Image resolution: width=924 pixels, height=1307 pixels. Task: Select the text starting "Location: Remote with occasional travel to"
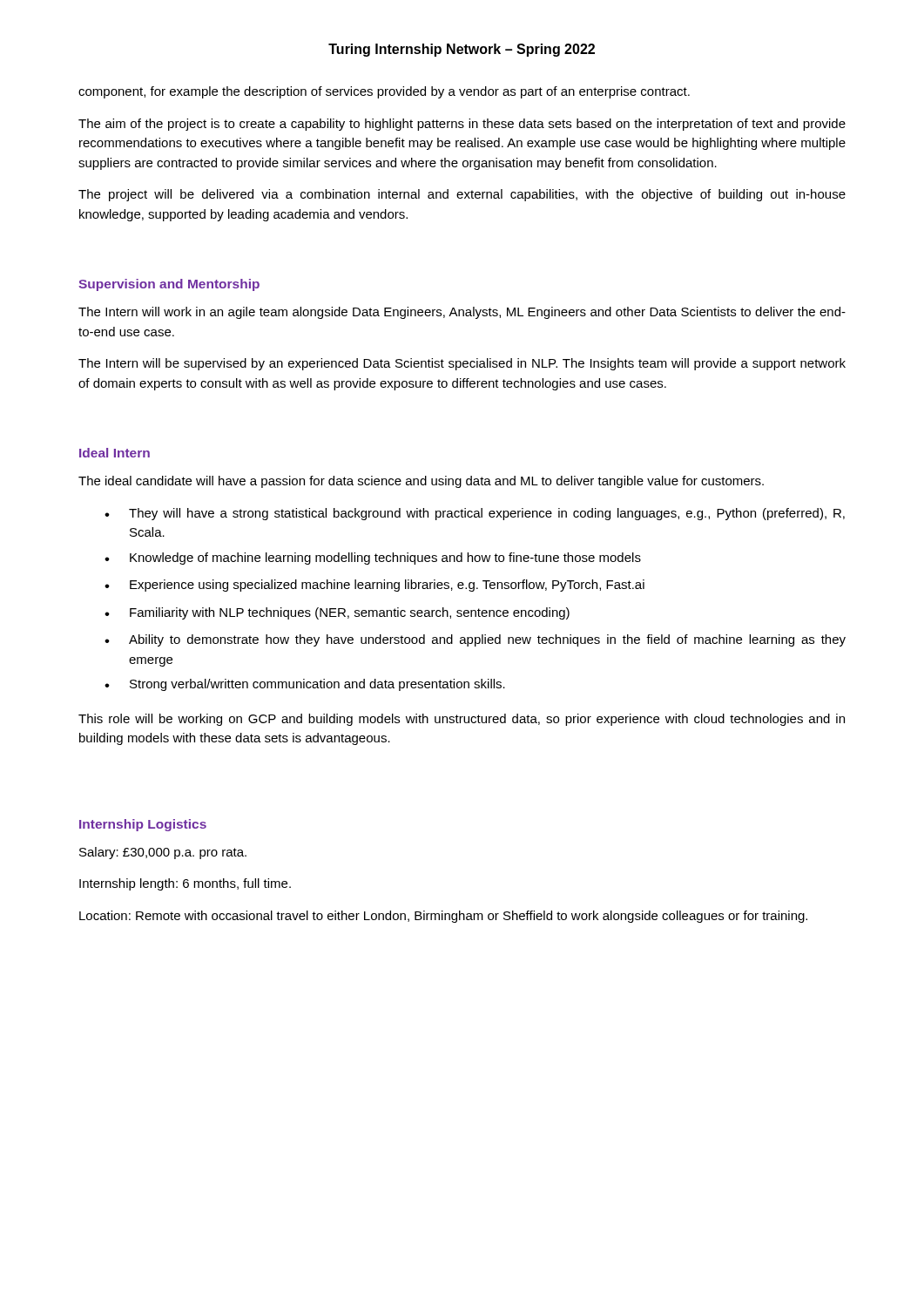[x=443, y=915]
